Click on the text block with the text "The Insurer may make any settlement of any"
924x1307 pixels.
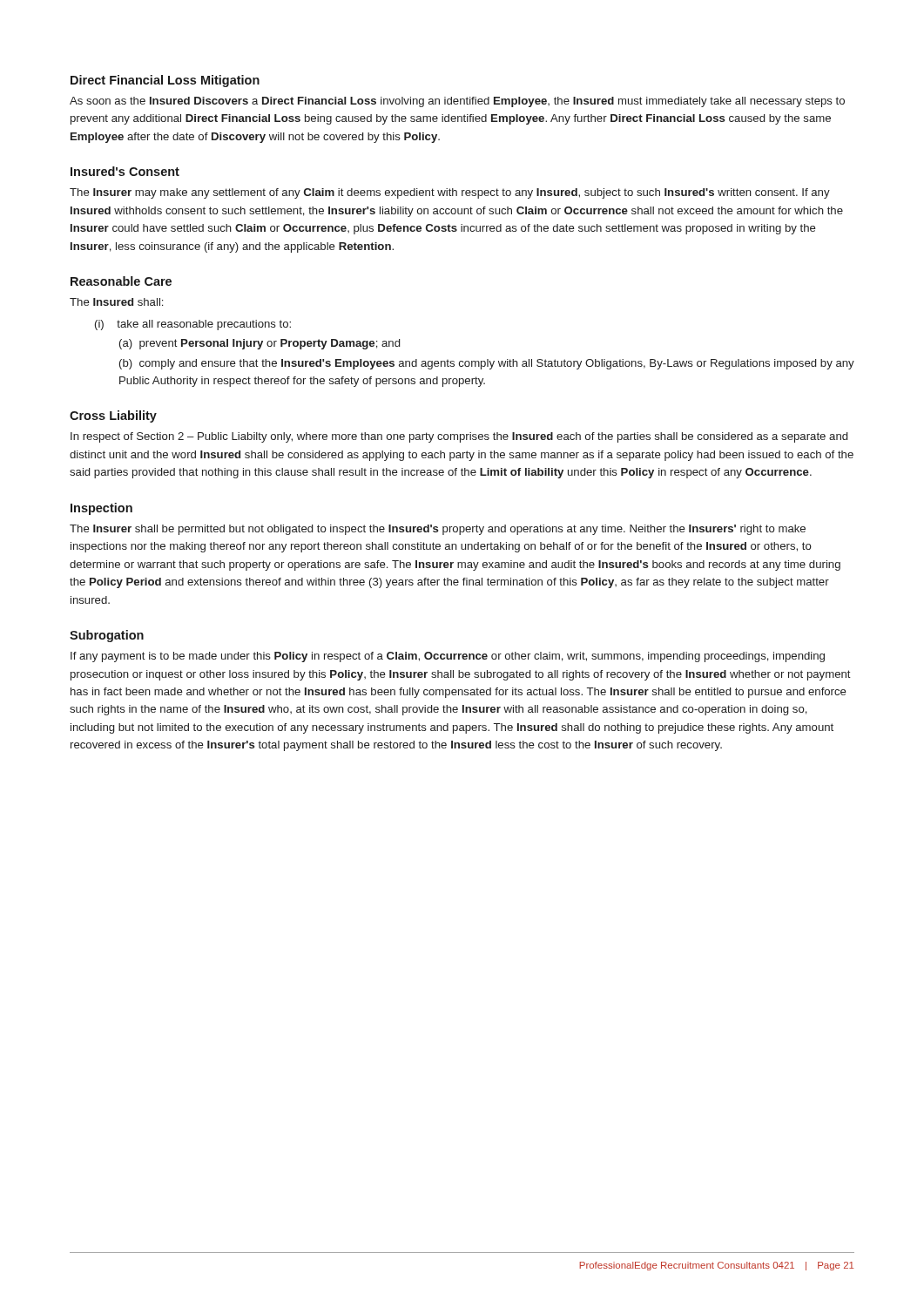(456, 219)
